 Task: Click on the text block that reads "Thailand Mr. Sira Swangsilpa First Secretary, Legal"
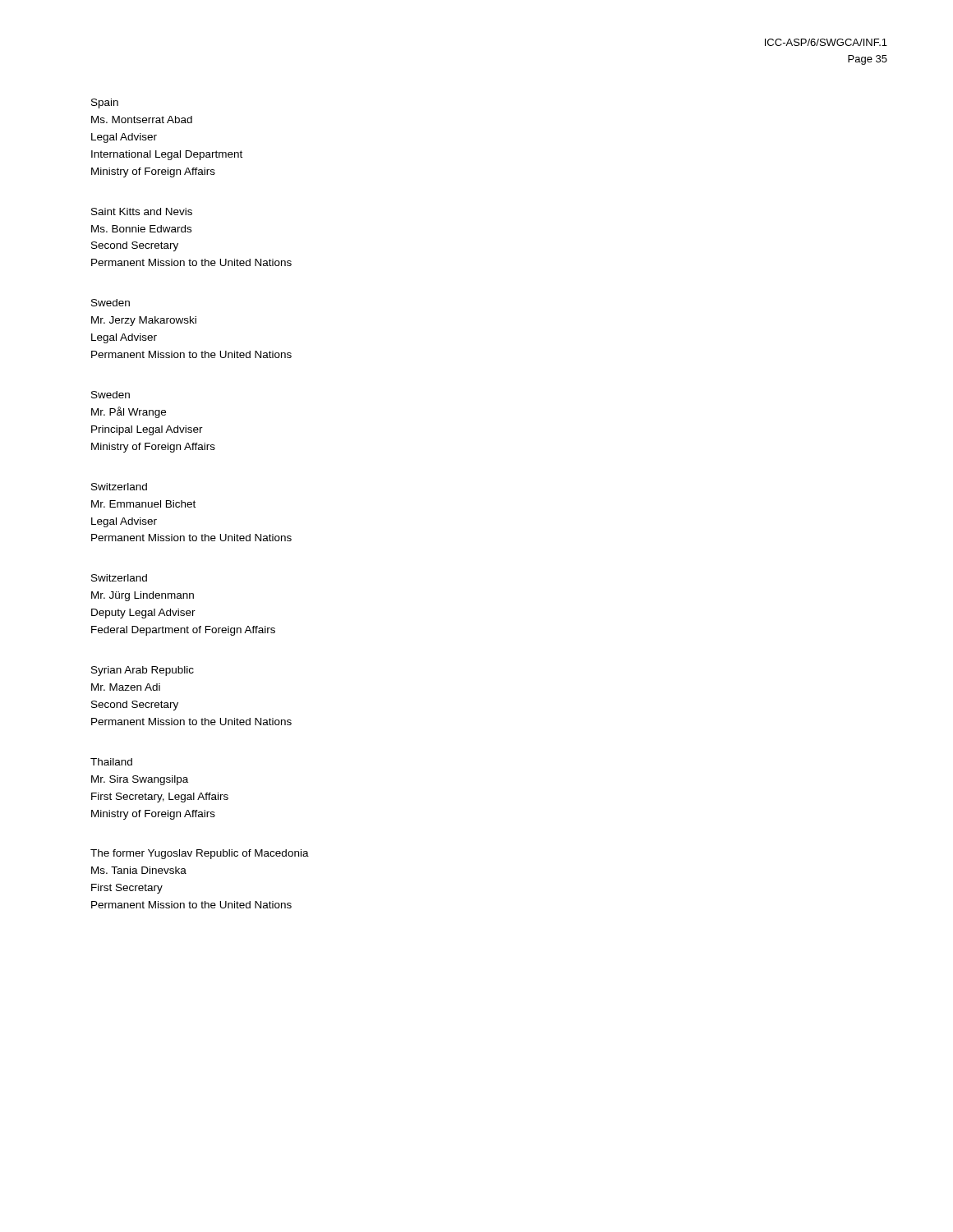click(x=111, y=762)
